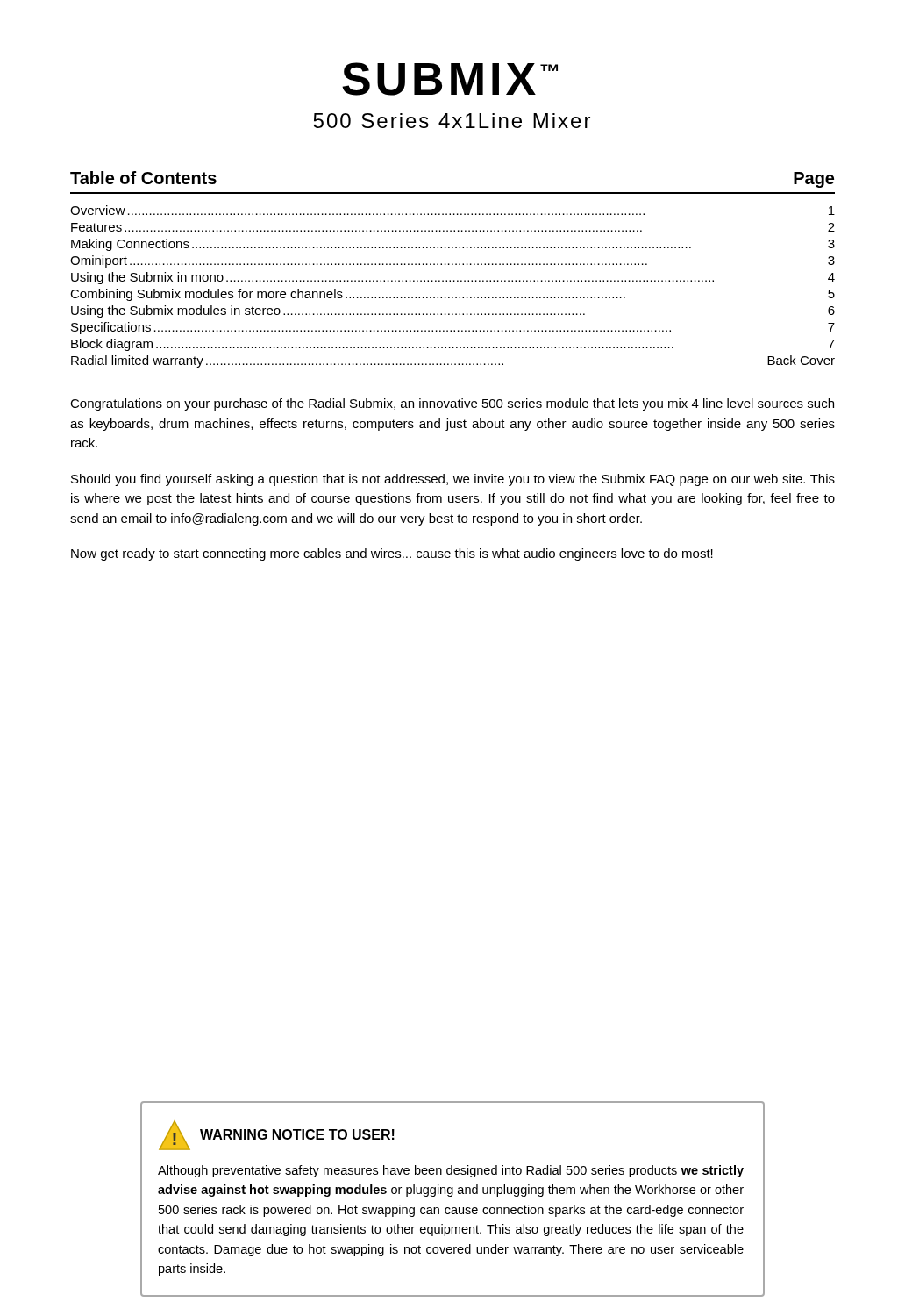Select the list item that reads "Radial limited warranty .................................................................................. Back Cover"

tap(452, 360)
